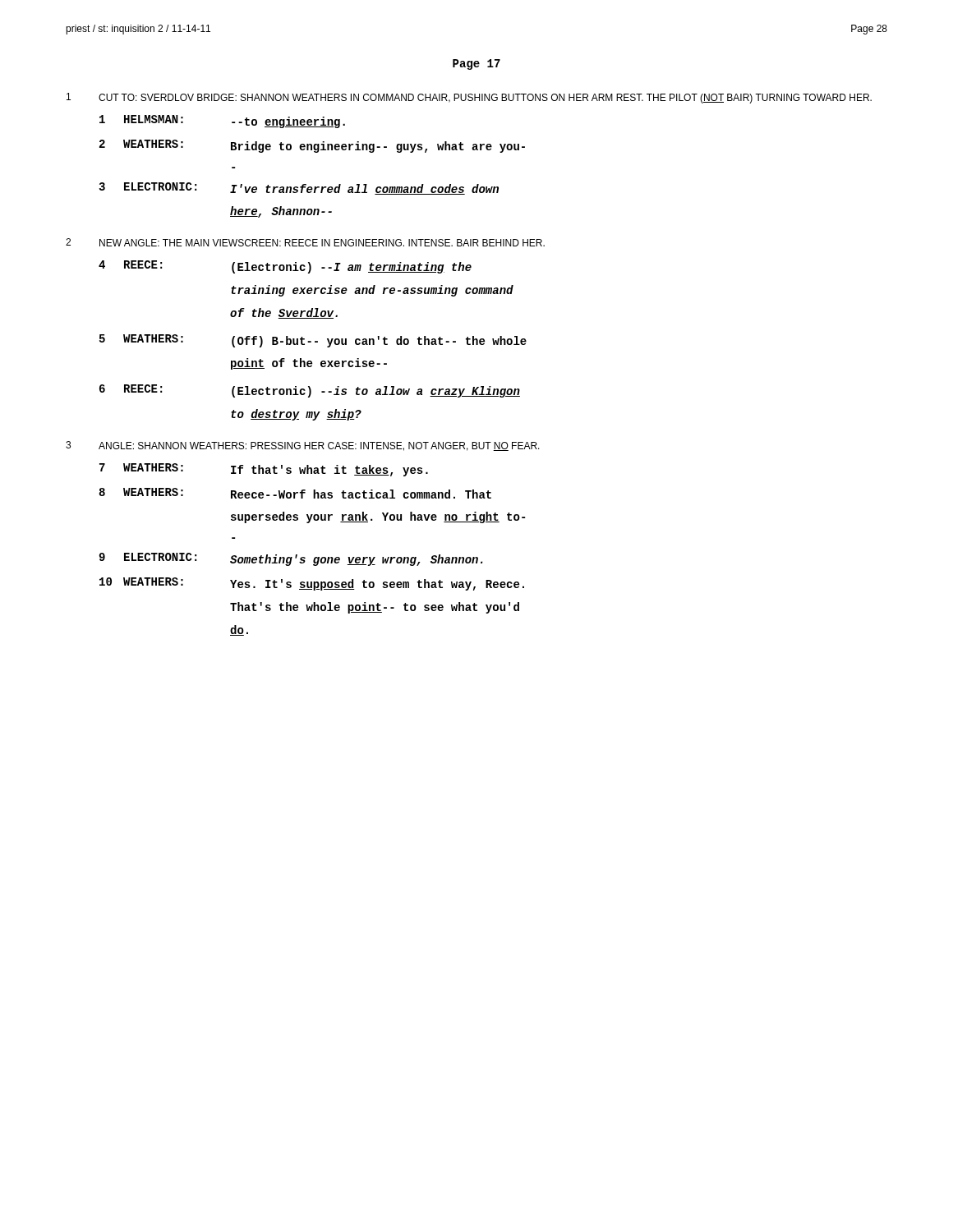Find the list item containing "1 HELMSMAN: --to engineering."
Viewport: 953px width, 1232px height.
click(223, 123)
